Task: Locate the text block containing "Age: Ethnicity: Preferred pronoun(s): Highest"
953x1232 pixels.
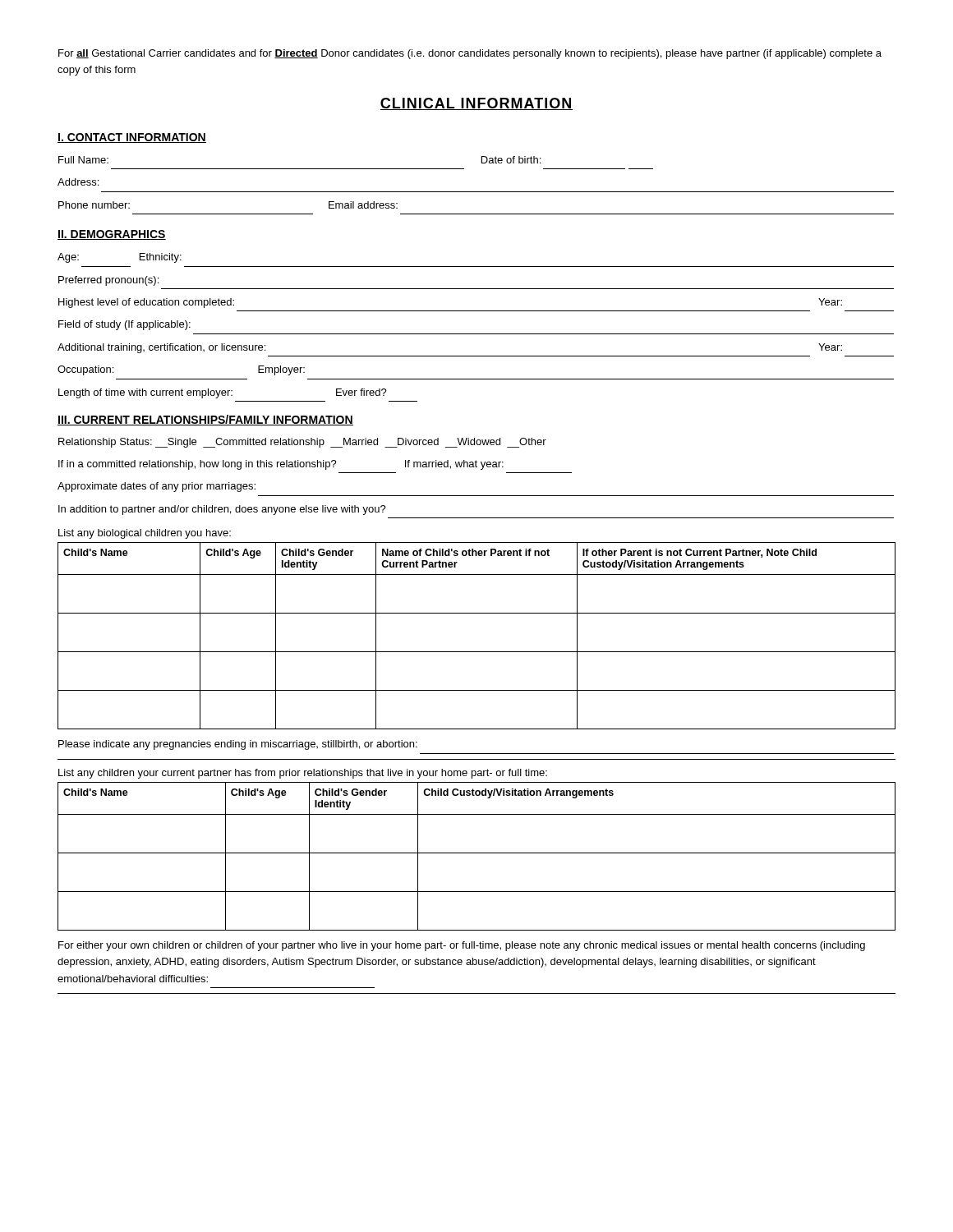Action: click(x=476, y=324)
